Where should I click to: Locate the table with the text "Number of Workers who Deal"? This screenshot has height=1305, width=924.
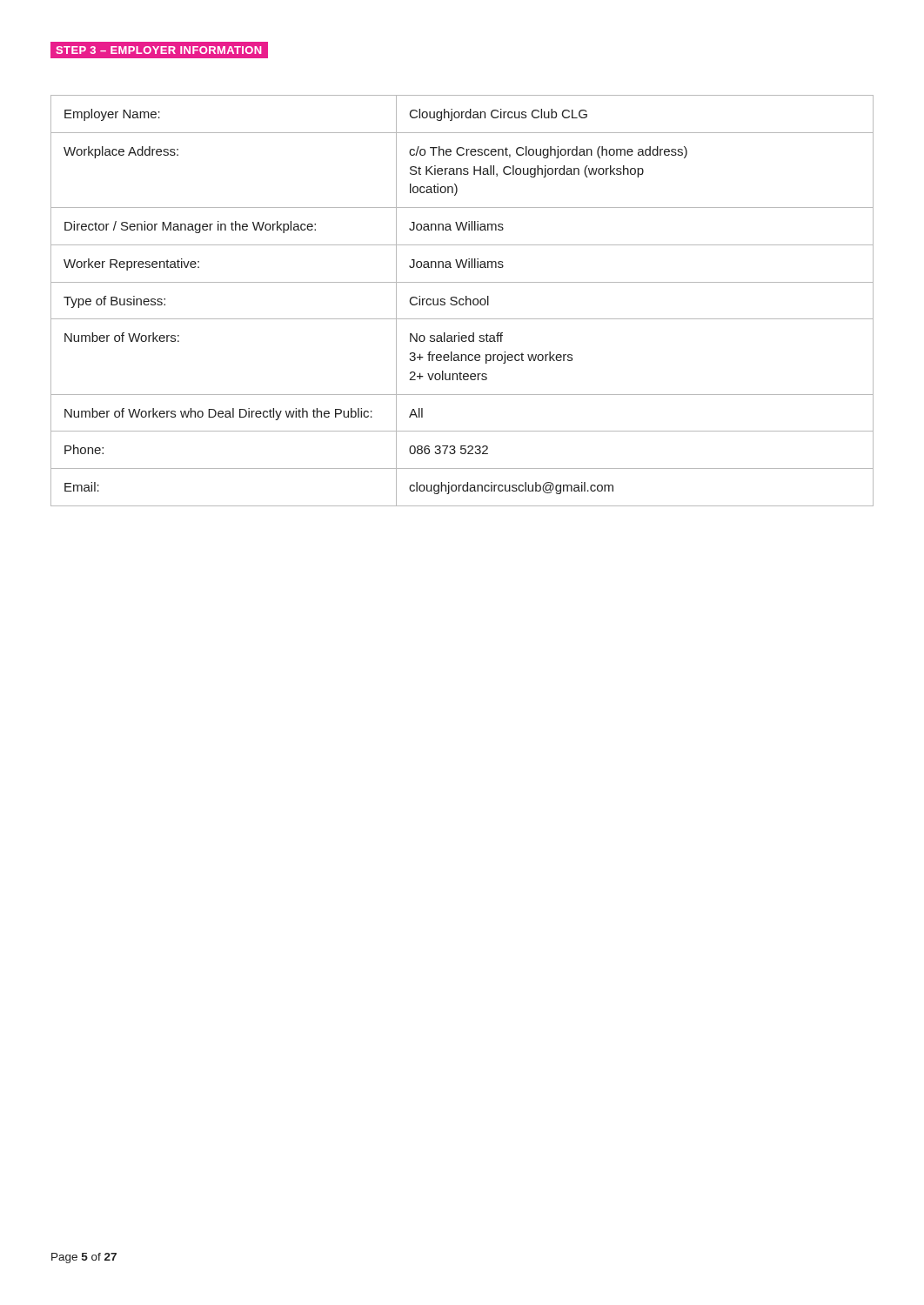point(462,300)
